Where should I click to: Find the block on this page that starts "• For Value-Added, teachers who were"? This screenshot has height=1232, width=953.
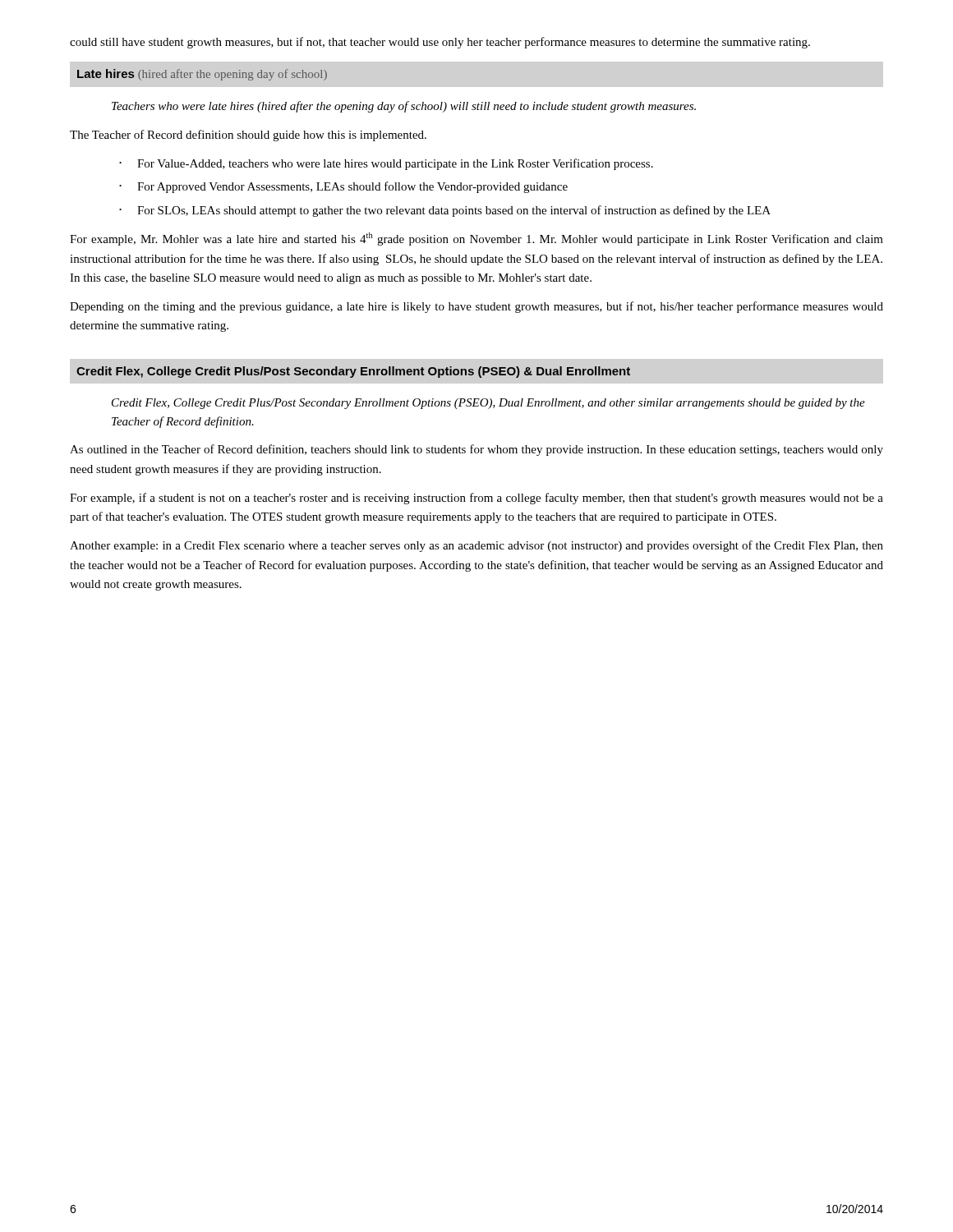pyautogui.click(x=501, y=163)
